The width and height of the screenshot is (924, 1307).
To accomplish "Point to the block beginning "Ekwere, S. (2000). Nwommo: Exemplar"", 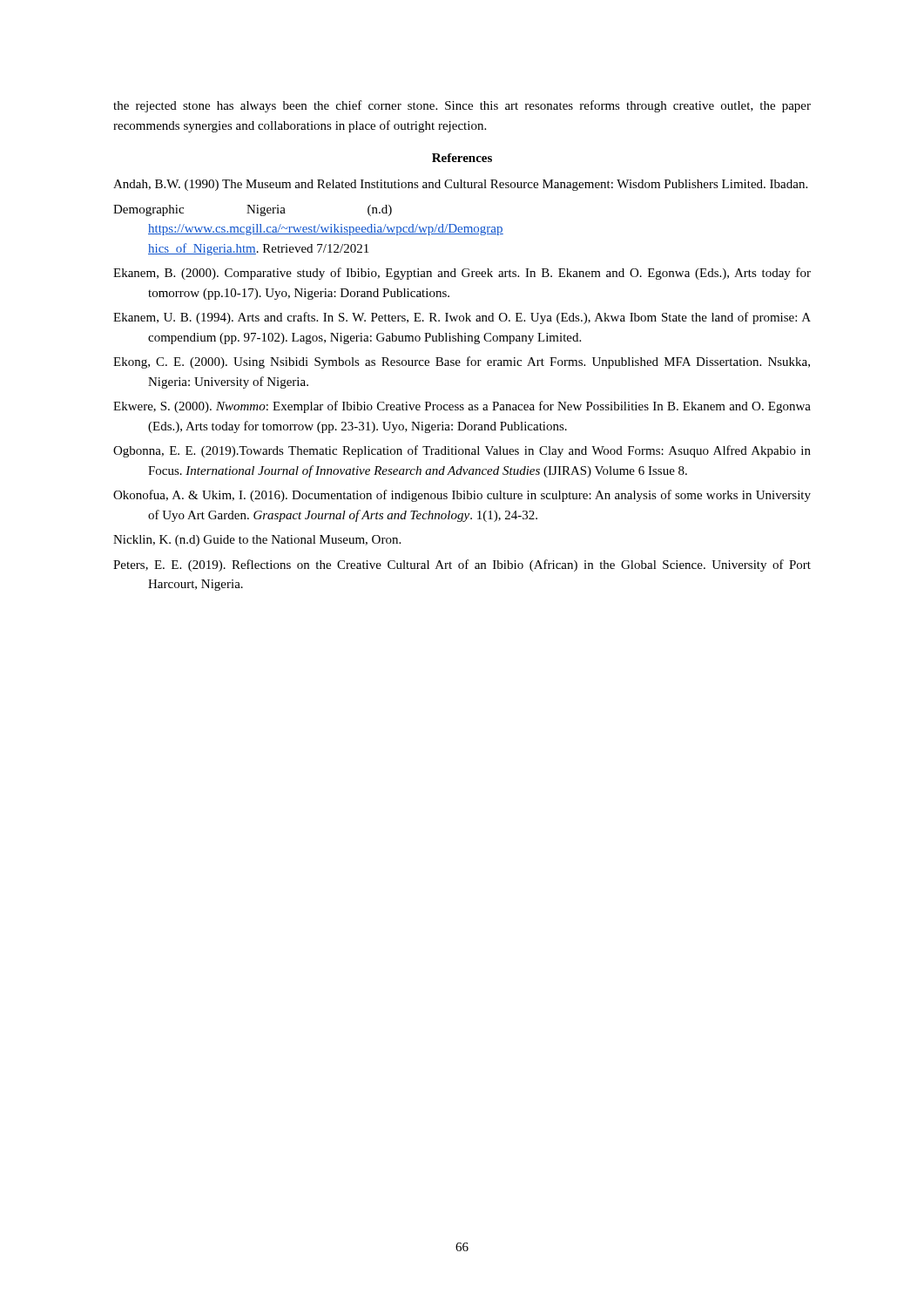I will coord(462,416).
